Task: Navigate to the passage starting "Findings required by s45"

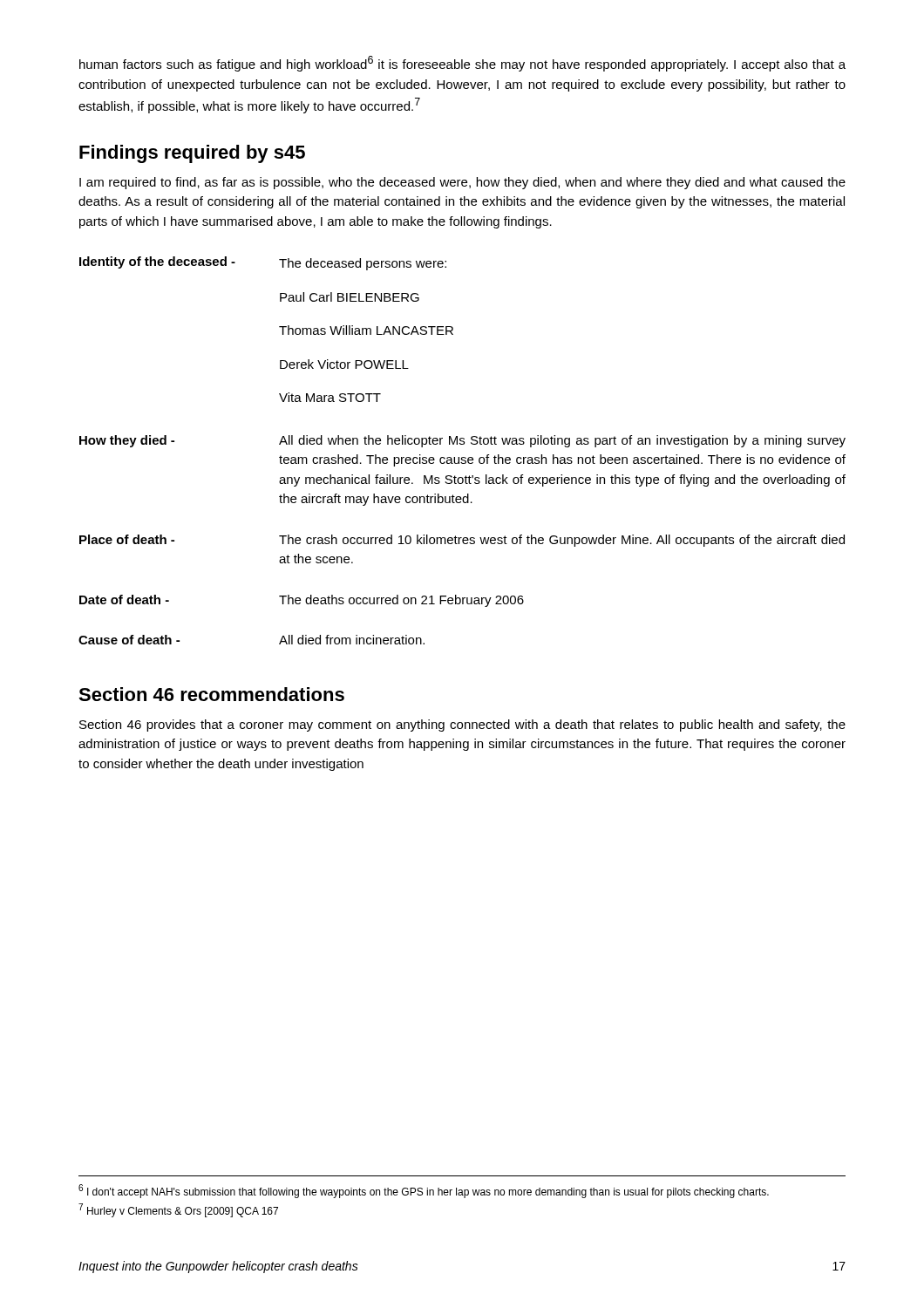Action: 192,152
